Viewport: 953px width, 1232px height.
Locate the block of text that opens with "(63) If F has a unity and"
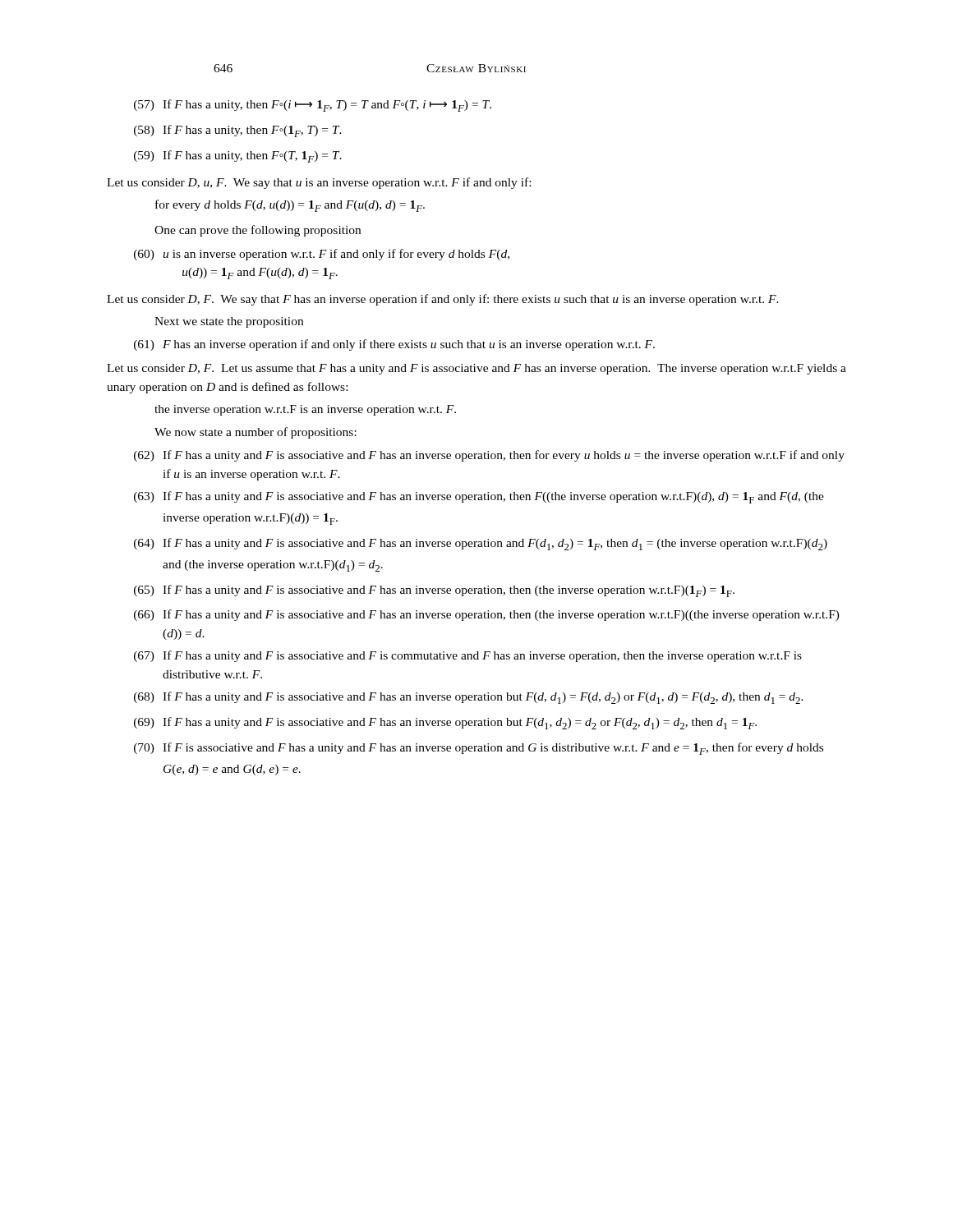pyautogui.click(x=476, y=508)
